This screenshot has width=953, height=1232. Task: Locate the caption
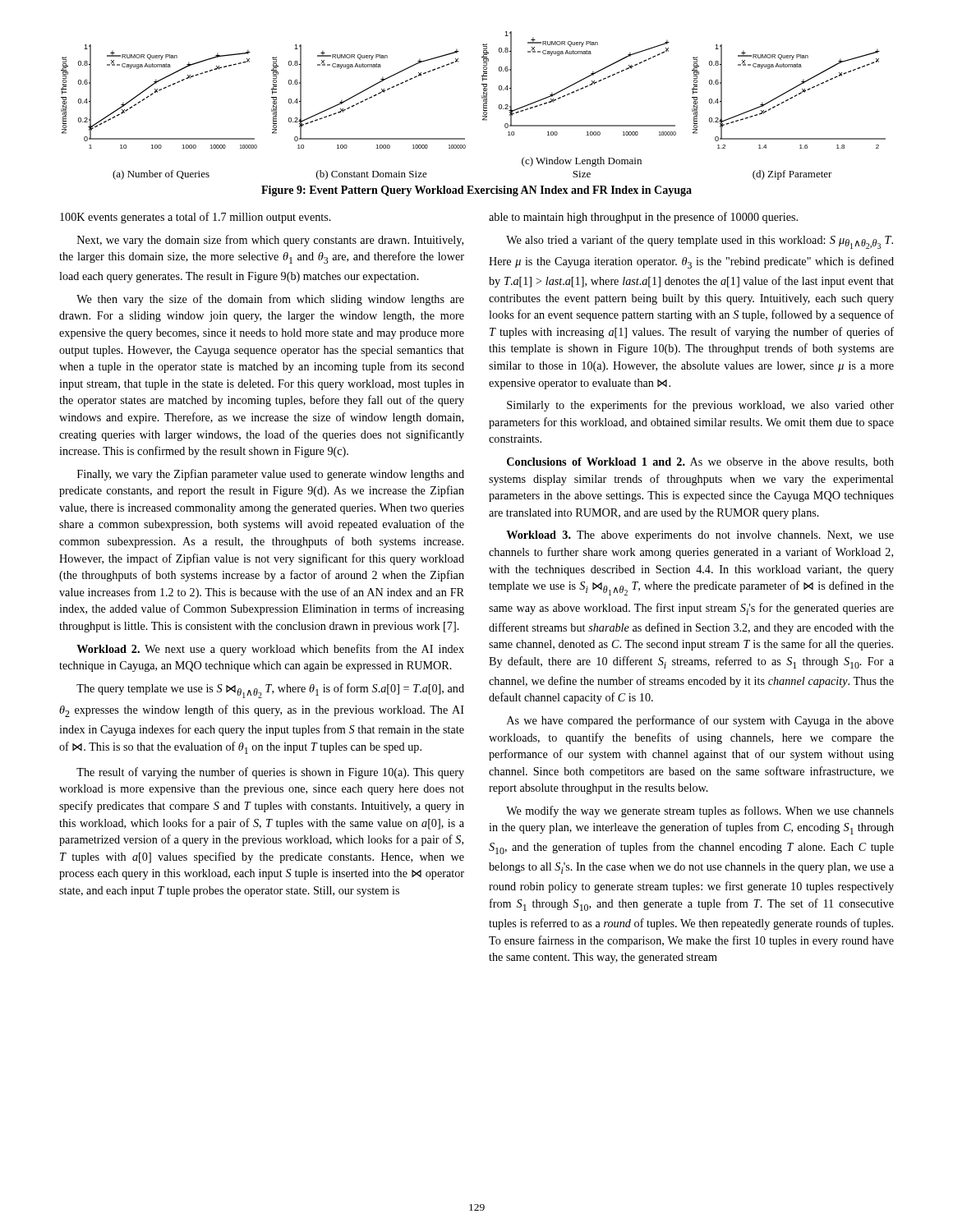(476, 190)
